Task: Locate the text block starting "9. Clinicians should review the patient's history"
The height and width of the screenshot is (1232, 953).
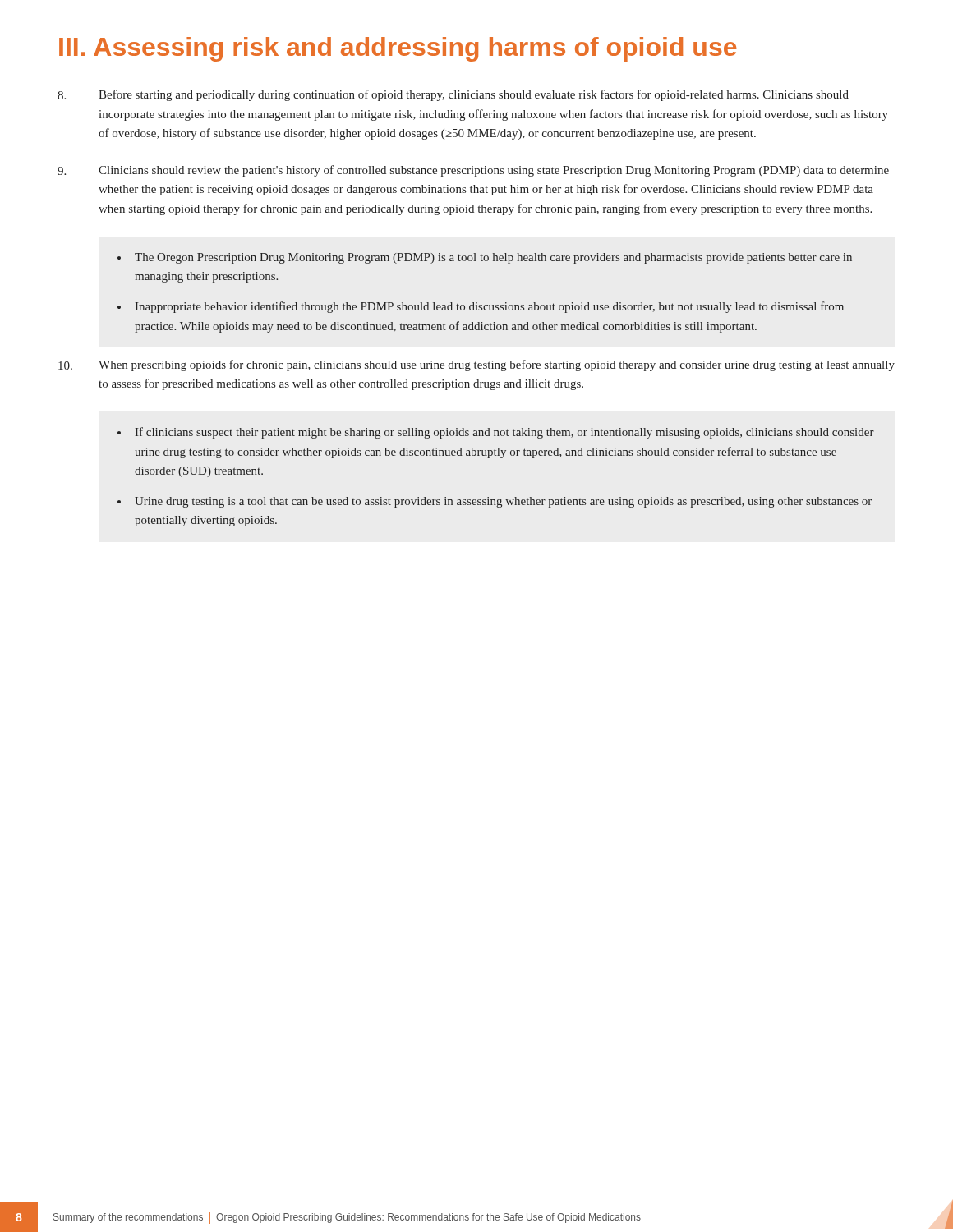Action: click(476, 190)
